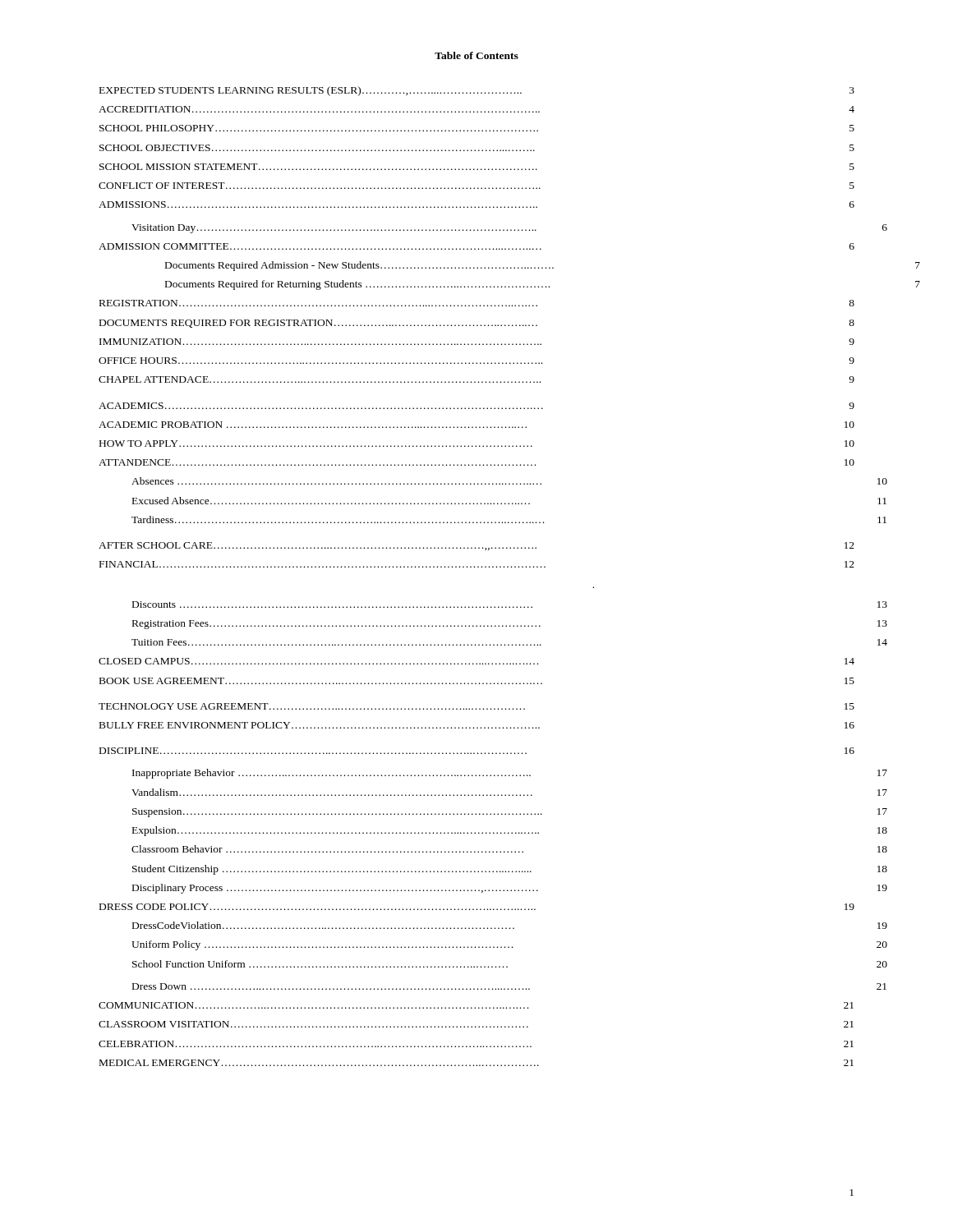
Task: Navigate to the block starting "Uniform Policy ………………………………………………………………………… 20"
Action: click(x=509, y=945)
